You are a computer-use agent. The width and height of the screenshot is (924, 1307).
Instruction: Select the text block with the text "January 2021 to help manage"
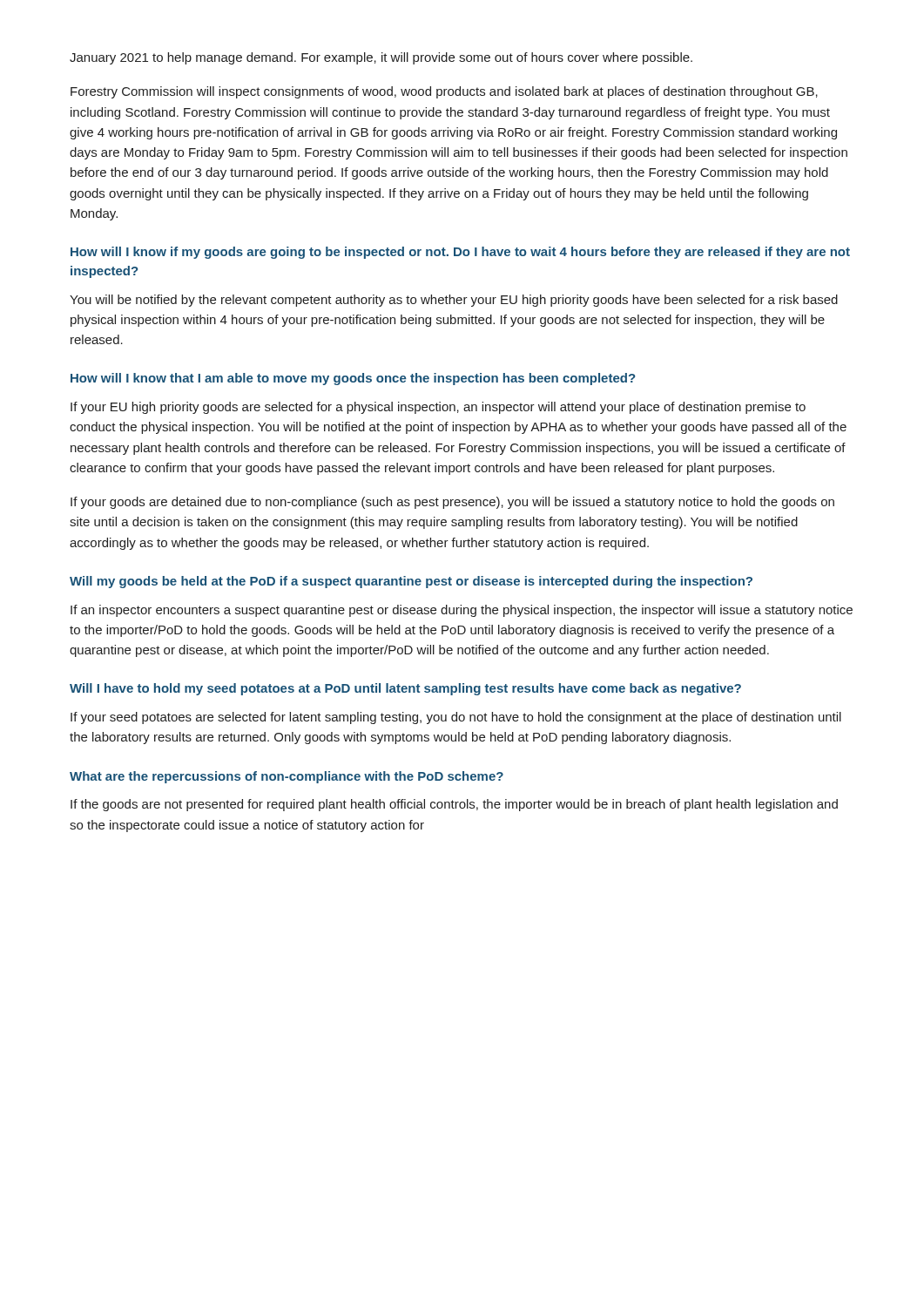[x=382, y=57]
